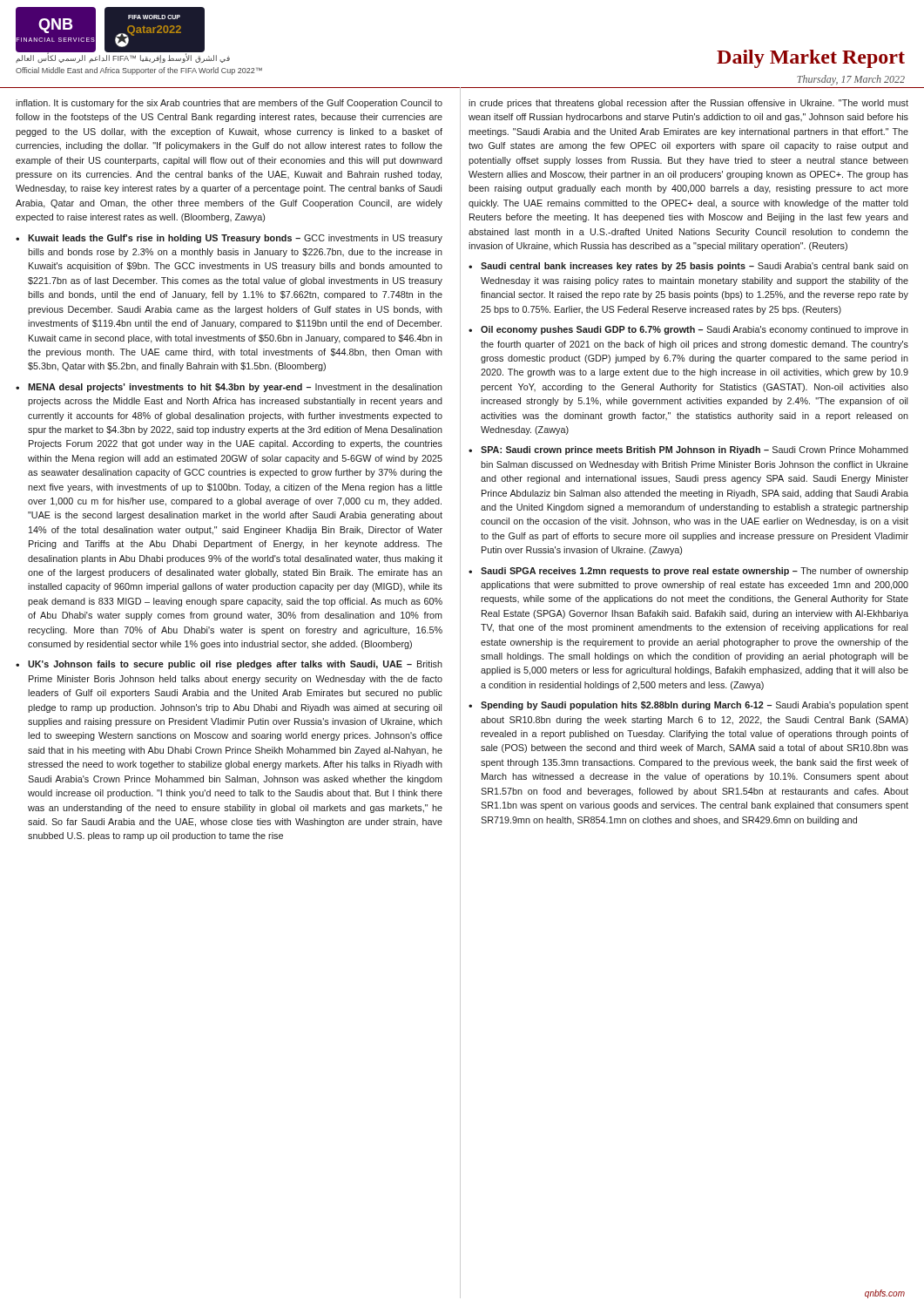The image size is (924, 1307).
Task: Click the passage that begins "• Saudi SPGA receives 1.2mn requests to prove"
Action: click(688, 628)
